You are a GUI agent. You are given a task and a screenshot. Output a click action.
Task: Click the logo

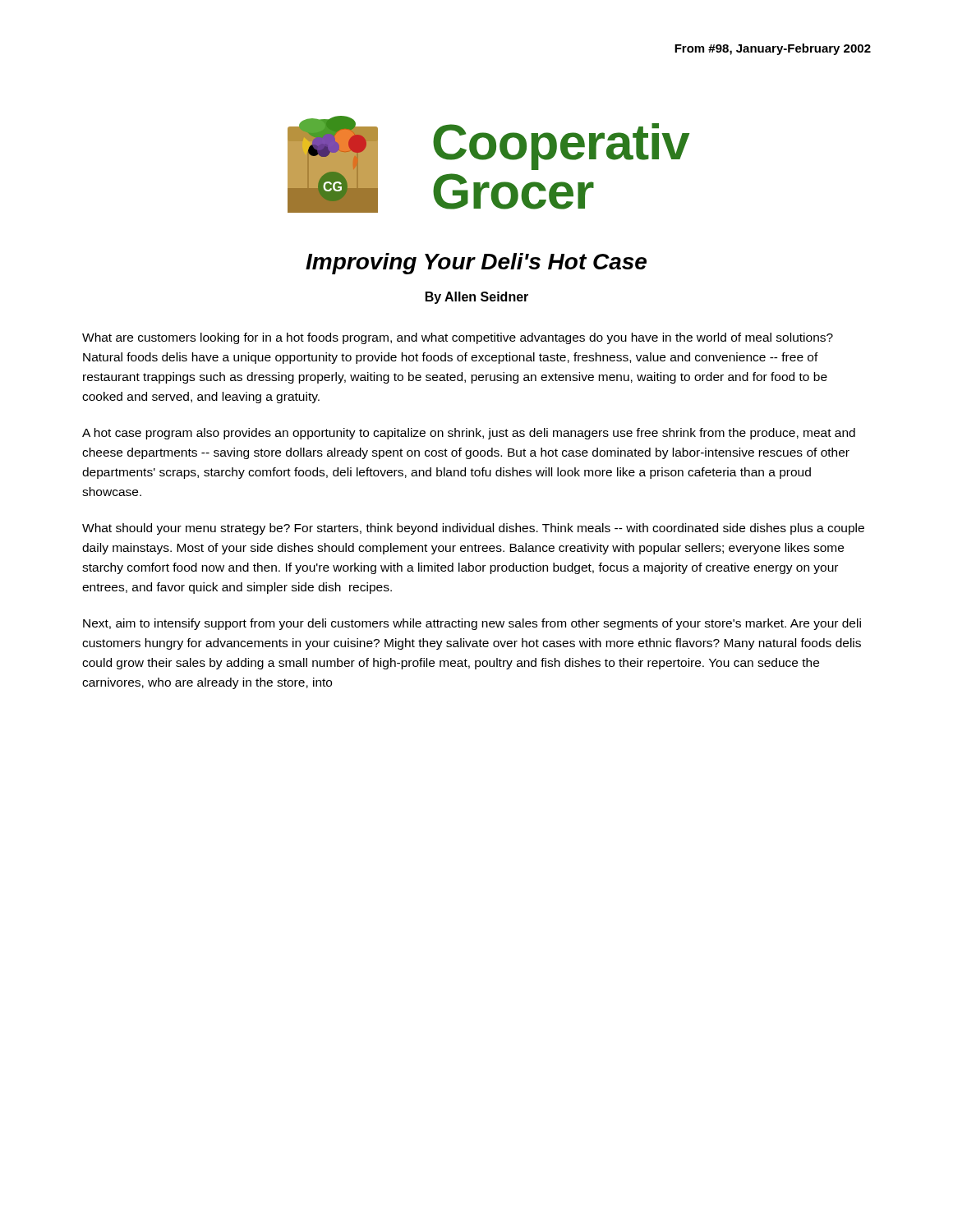[476, 153]
